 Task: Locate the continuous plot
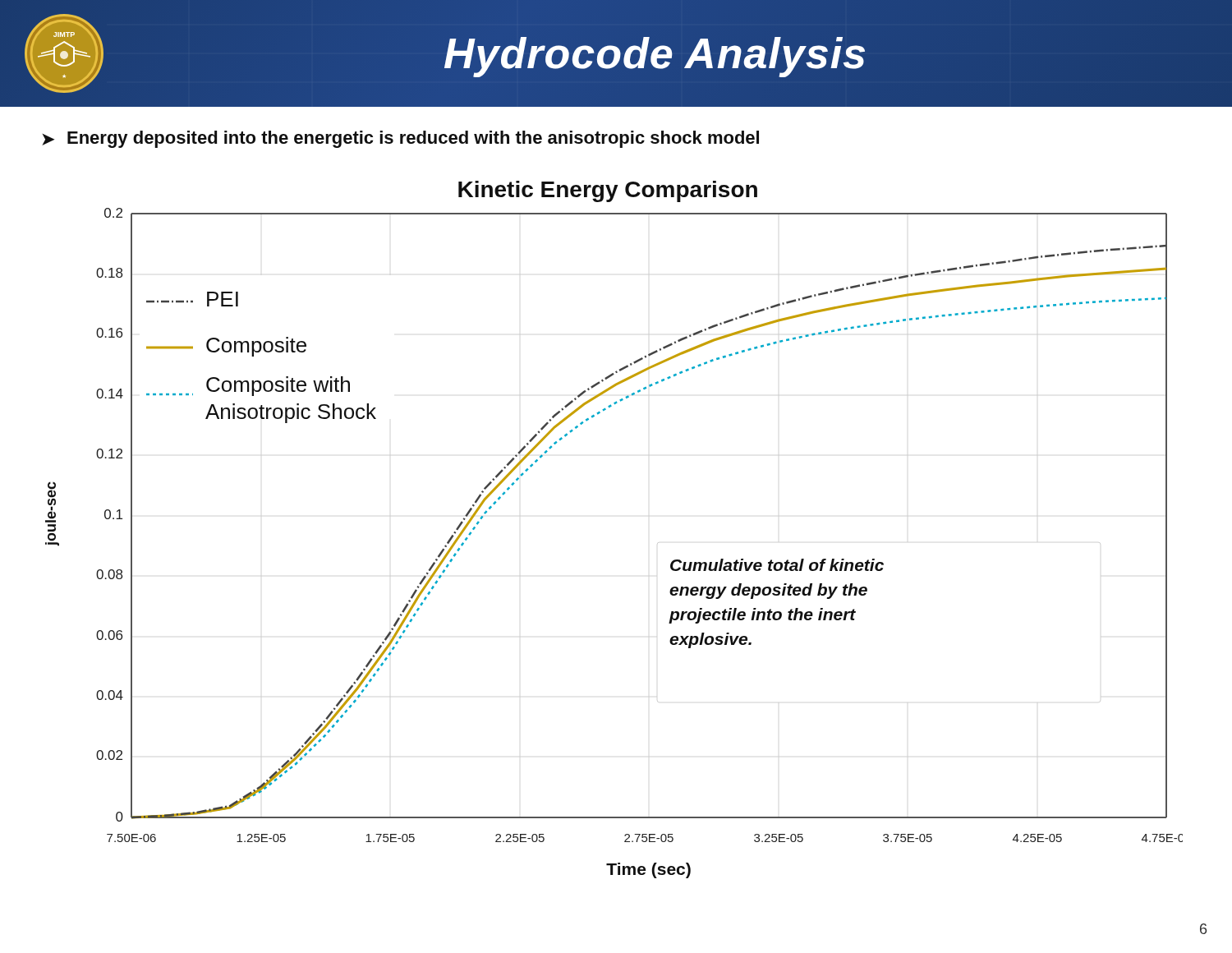608,530
